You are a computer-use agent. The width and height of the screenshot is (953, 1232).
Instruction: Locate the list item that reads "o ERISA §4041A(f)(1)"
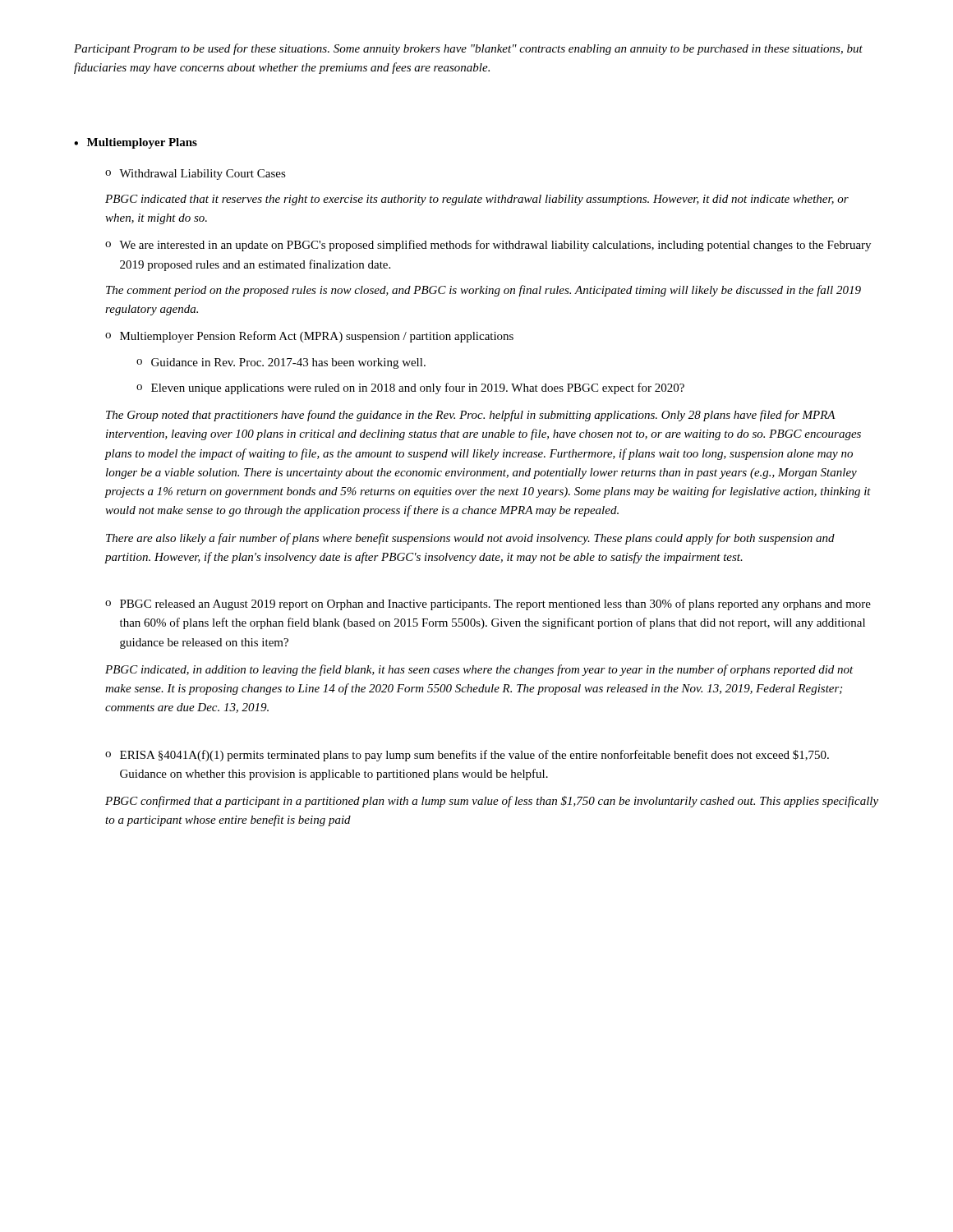tap(492, 764)
